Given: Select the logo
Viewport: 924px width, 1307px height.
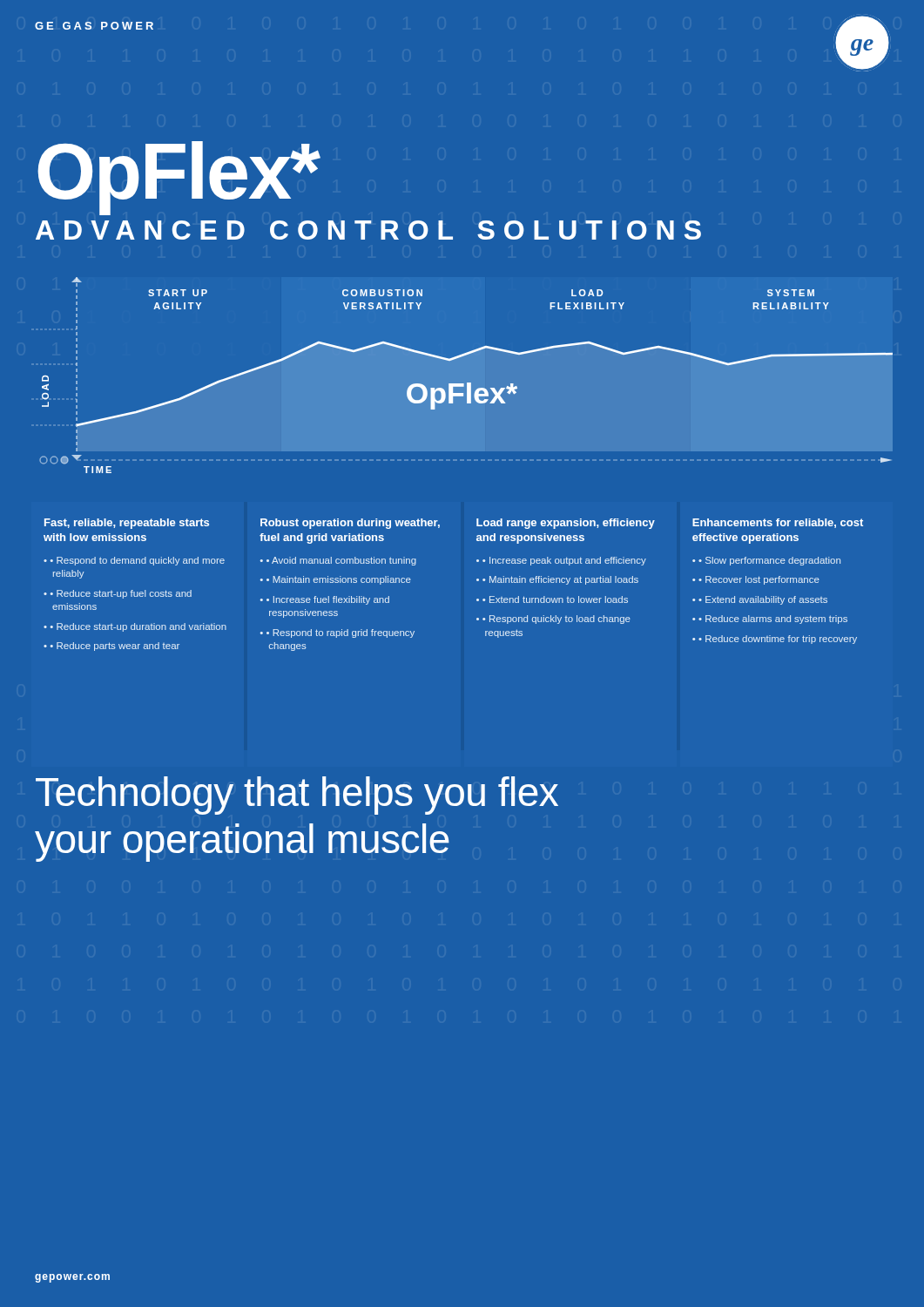Looking at the screenshot, I should pyautogui.click(x=862, y=43).
